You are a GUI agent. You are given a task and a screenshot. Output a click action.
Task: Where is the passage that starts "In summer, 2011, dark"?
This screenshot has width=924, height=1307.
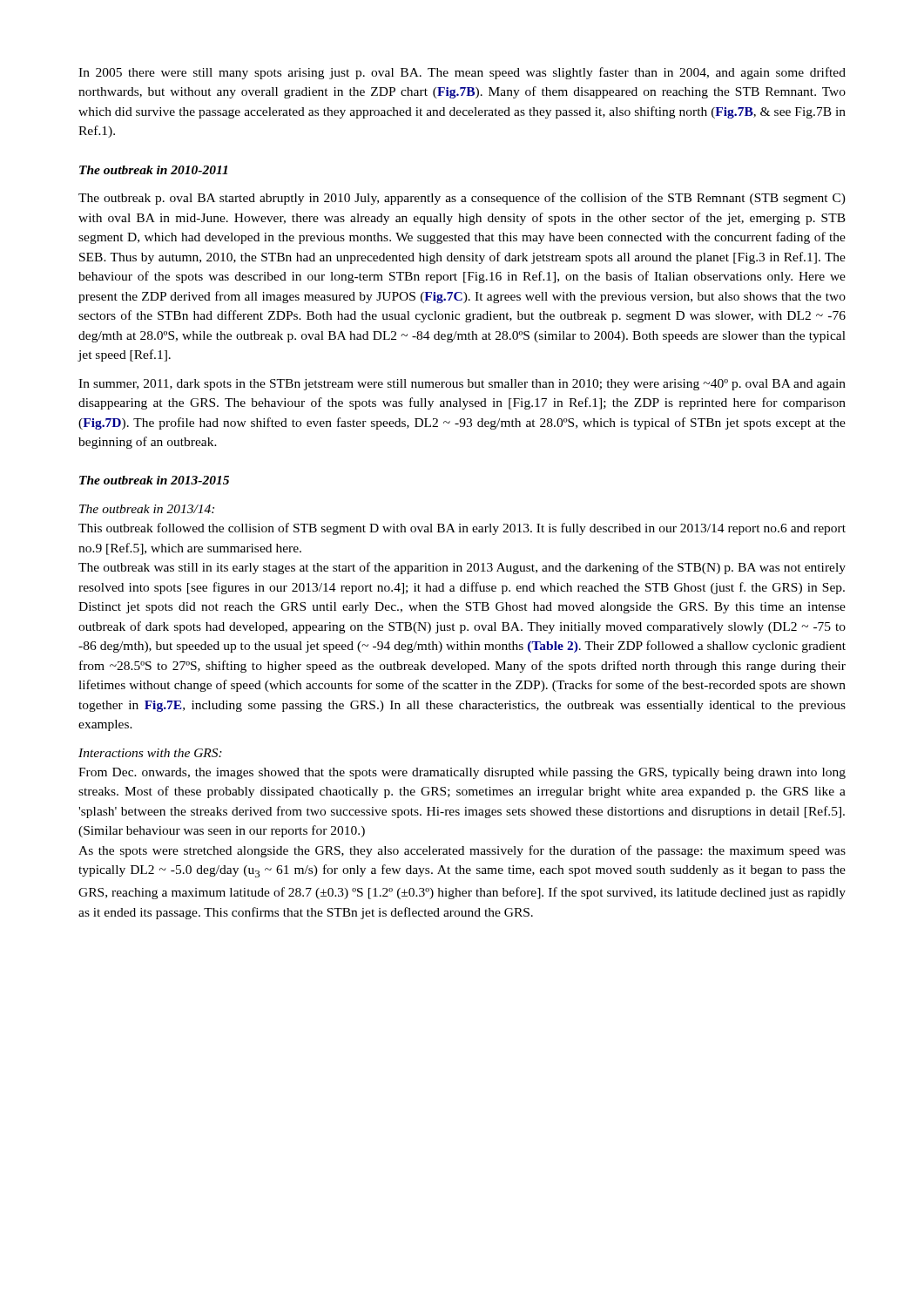coord(462,413)
